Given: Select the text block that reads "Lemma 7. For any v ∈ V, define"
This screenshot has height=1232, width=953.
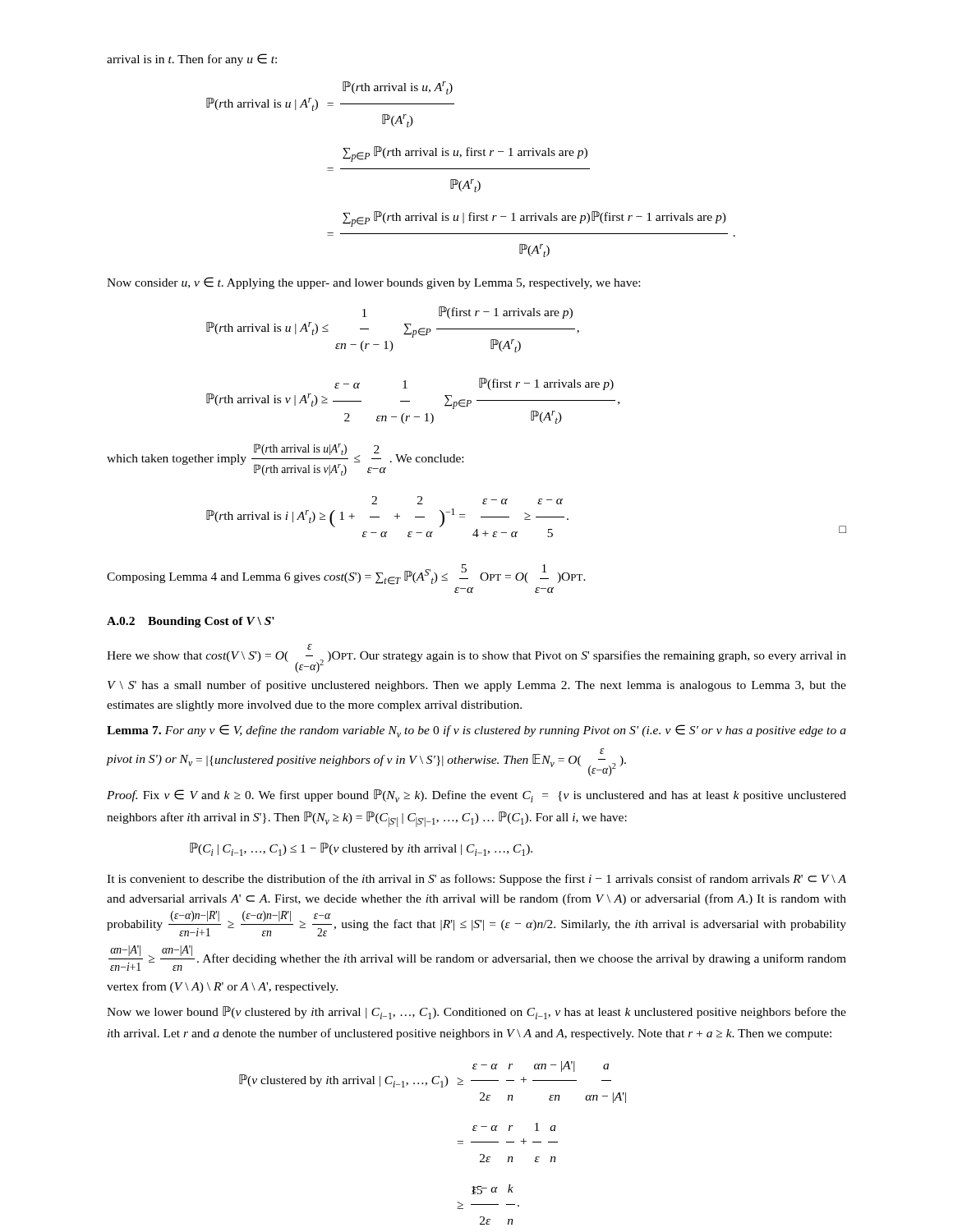Looking at the screenshot, I should [476, 751].
